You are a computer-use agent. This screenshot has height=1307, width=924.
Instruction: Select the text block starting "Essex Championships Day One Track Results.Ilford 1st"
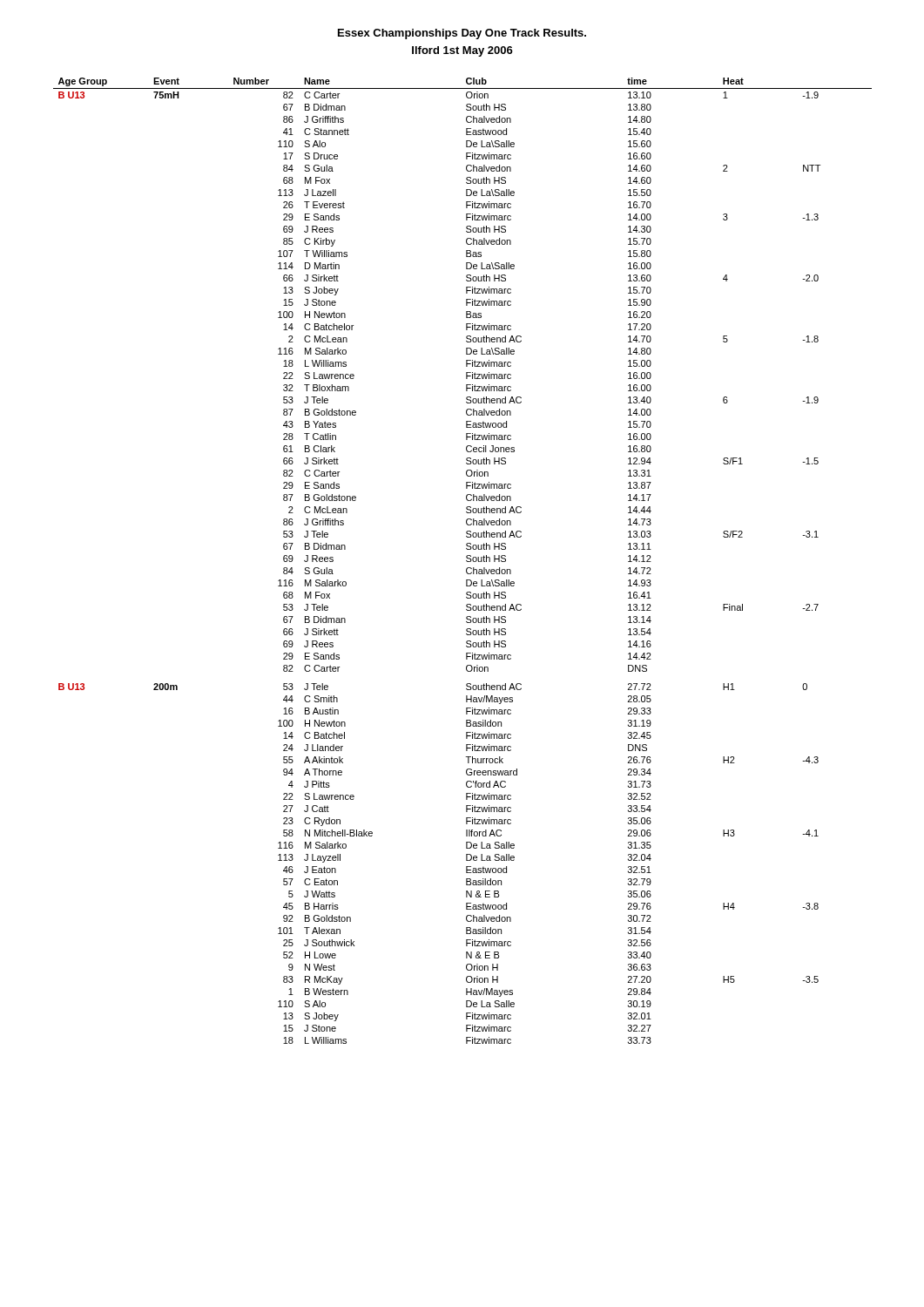tap(462, 41)
